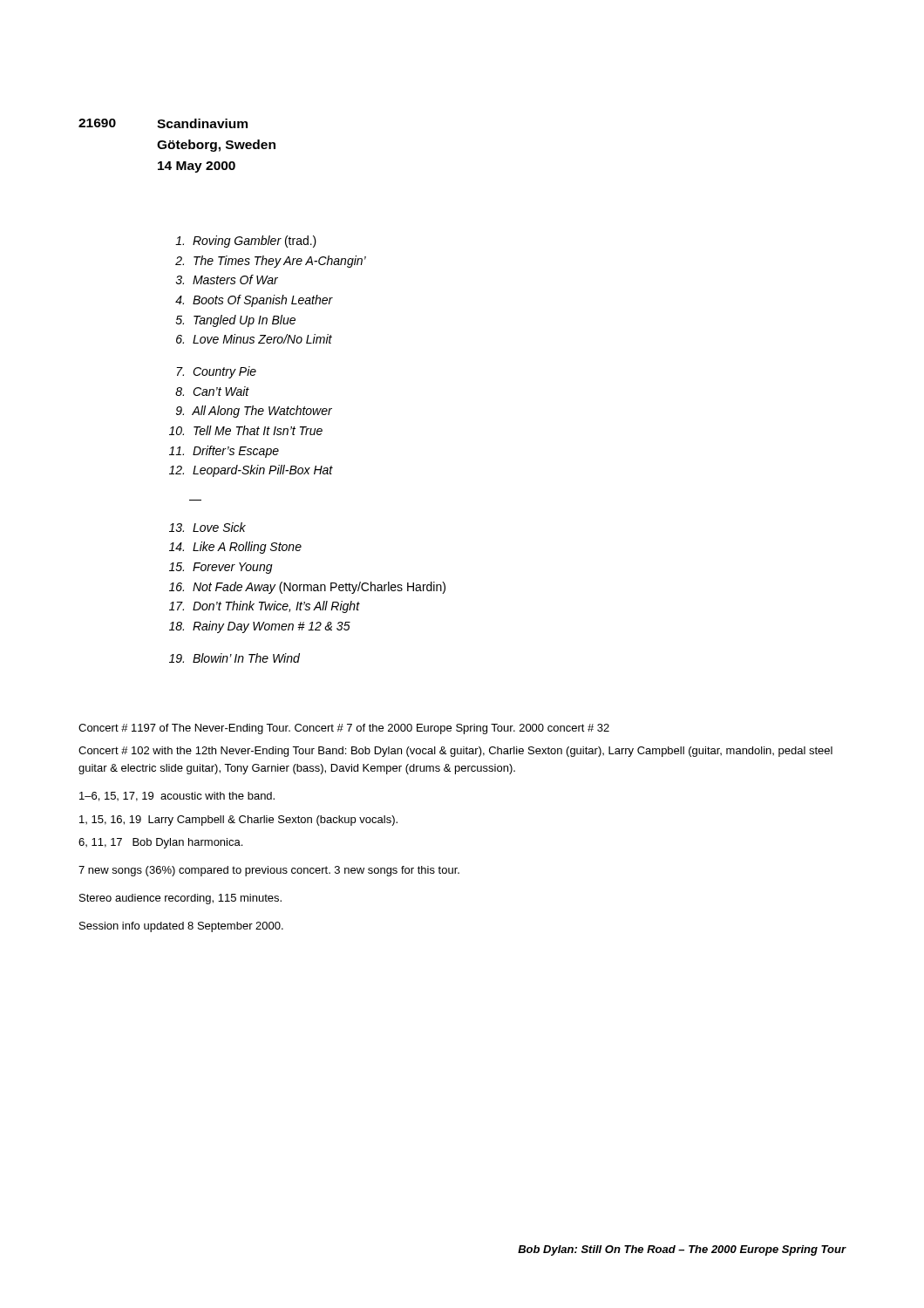The width and height of the screenshot is (924, 1308).
Task: Click on the list item that says "7. Country Pie"
Action: (209, 372)
